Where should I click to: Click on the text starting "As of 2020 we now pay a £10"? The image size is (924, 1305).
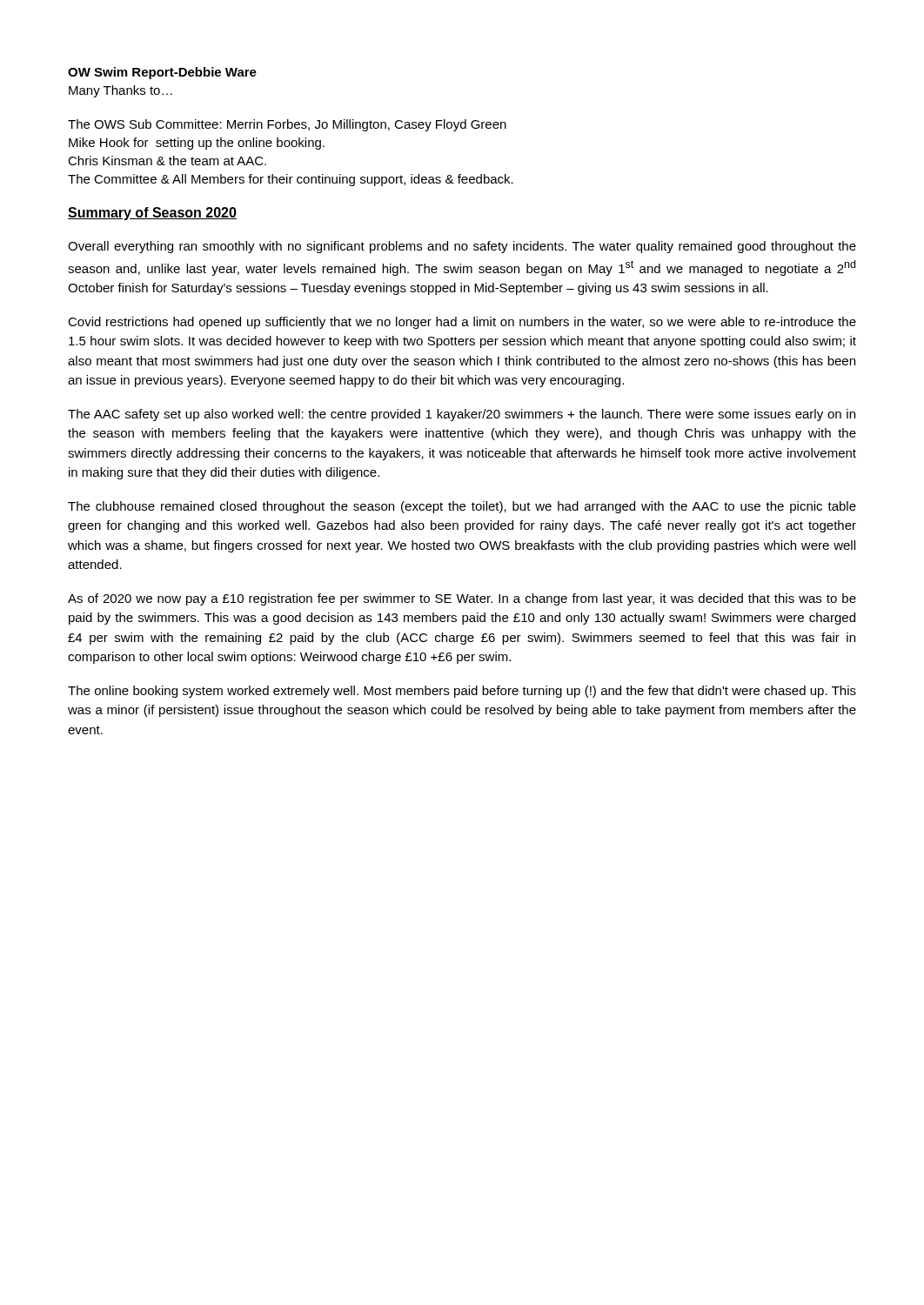462,627
